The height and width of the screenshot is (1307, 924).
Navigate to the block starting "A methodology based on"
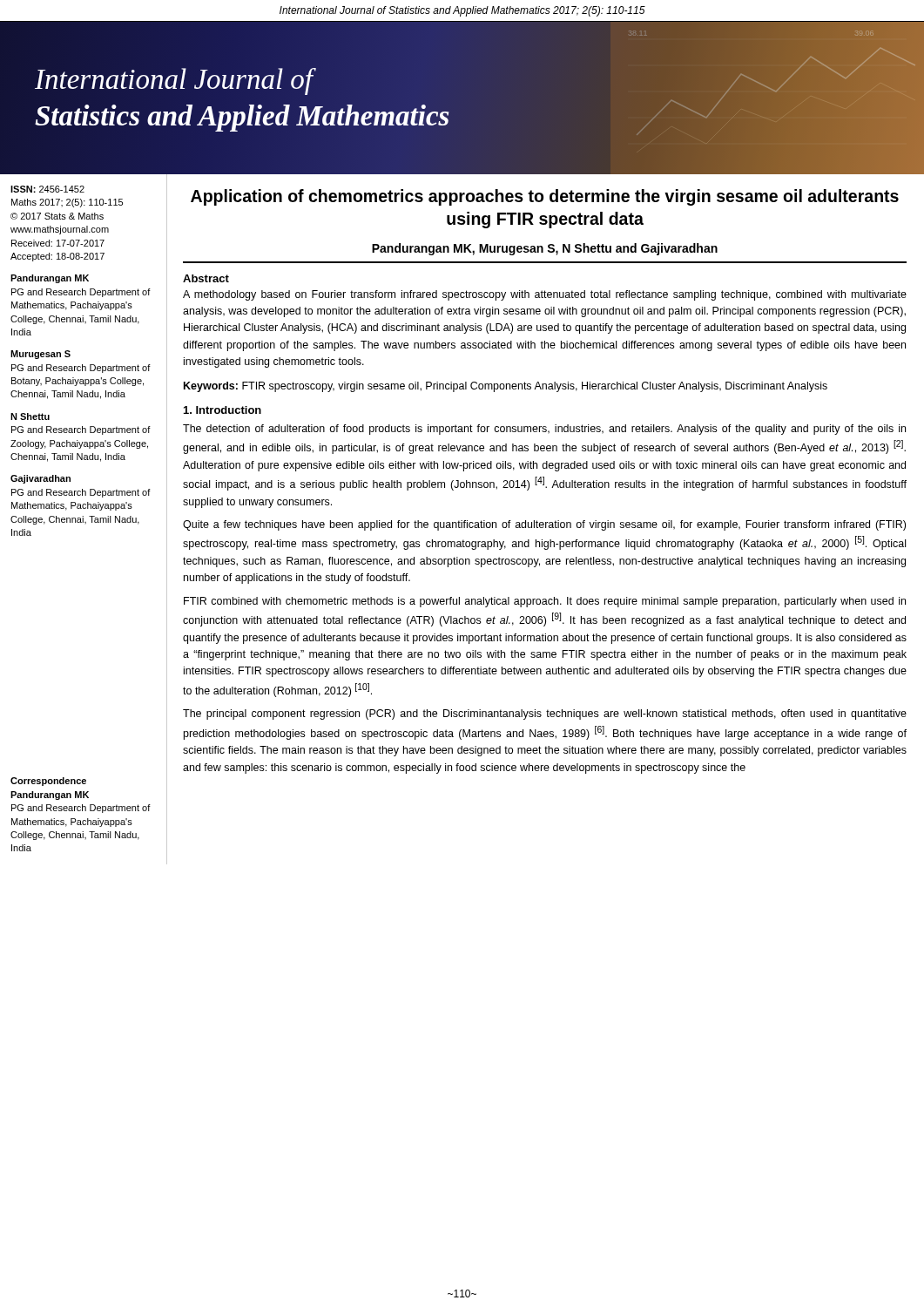point(545,328)
